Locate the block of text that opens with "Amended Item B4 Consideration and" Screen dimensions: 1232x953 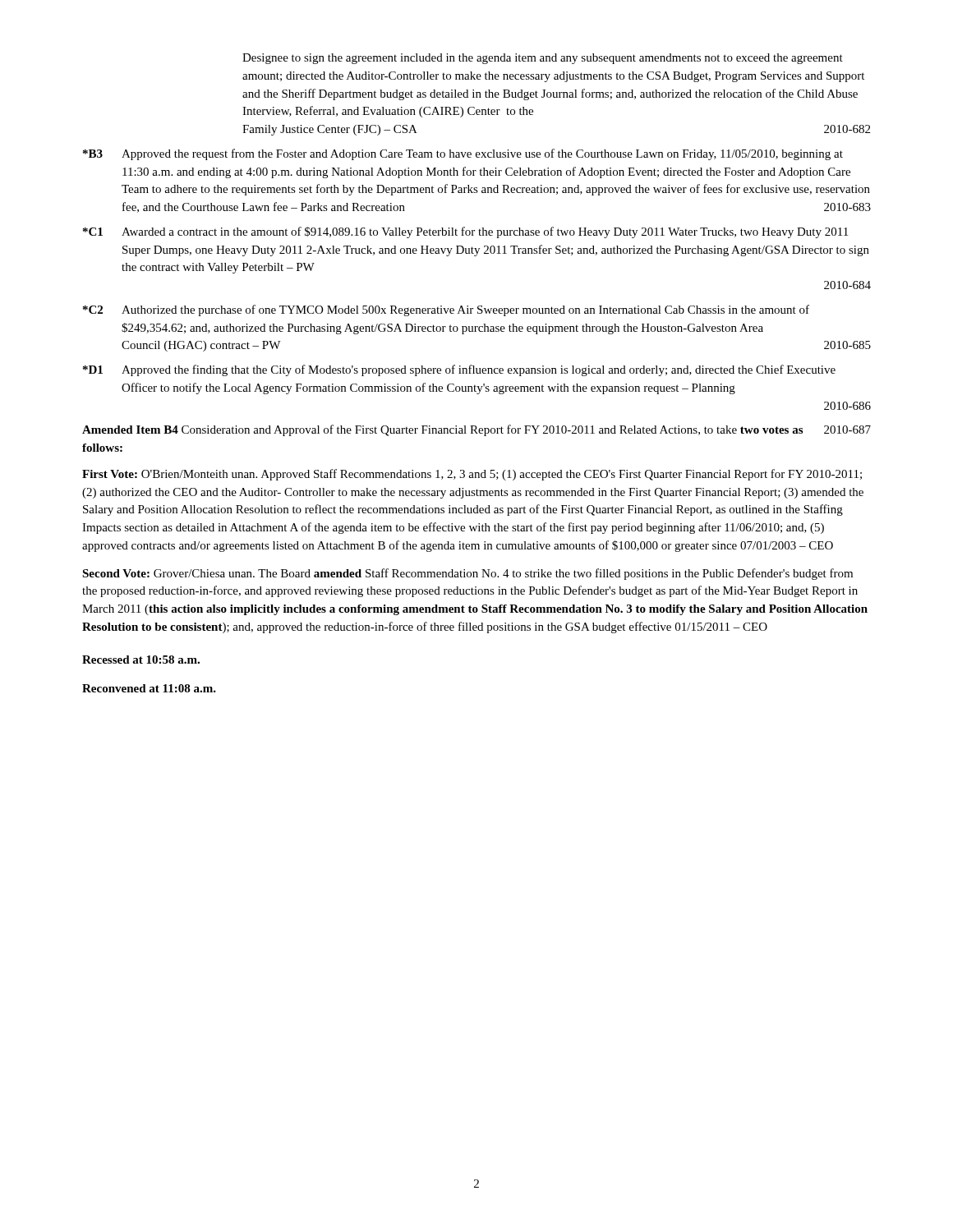coord(476,439)
